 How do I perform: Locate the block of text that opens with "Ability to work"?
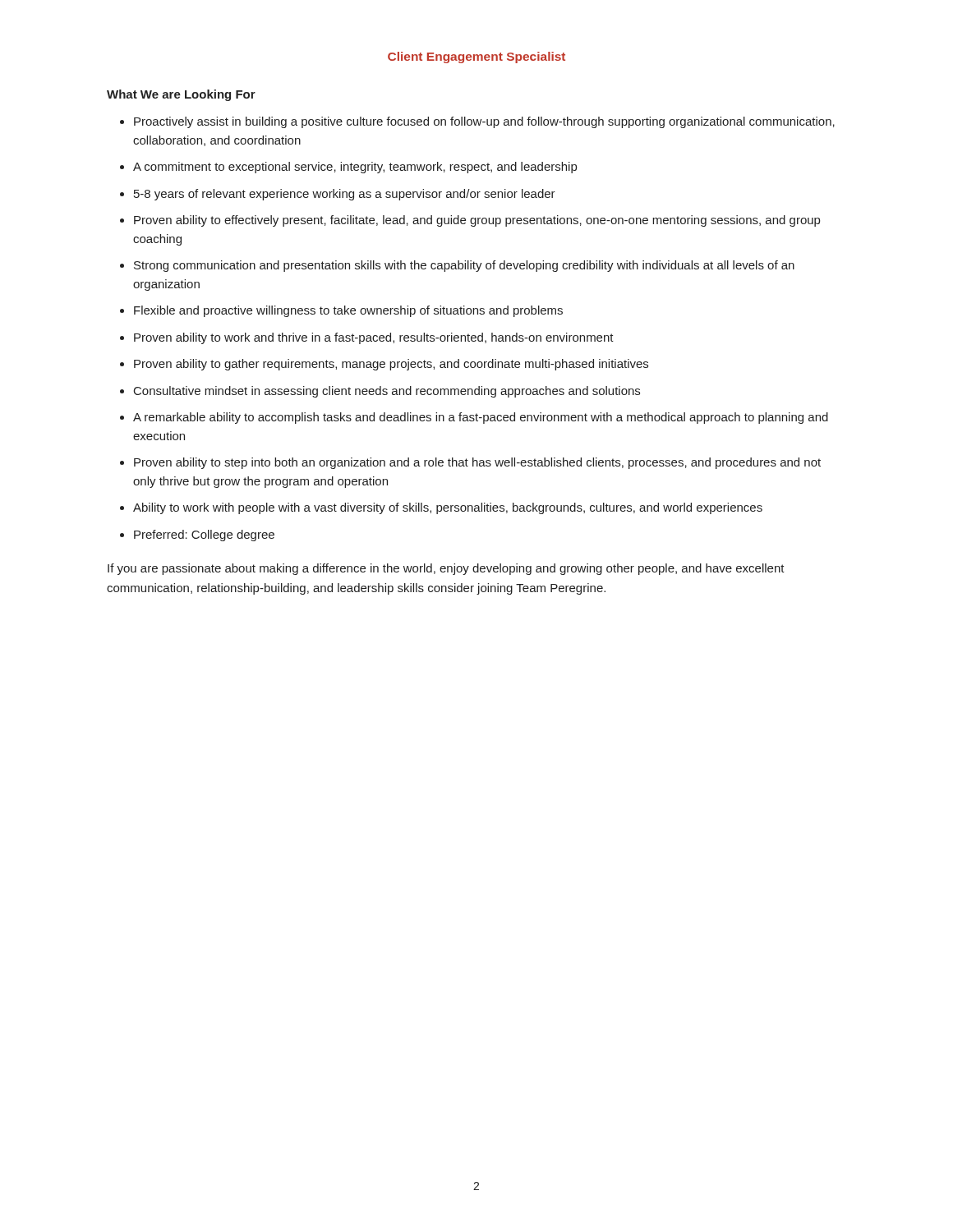[x=448, y=507]
